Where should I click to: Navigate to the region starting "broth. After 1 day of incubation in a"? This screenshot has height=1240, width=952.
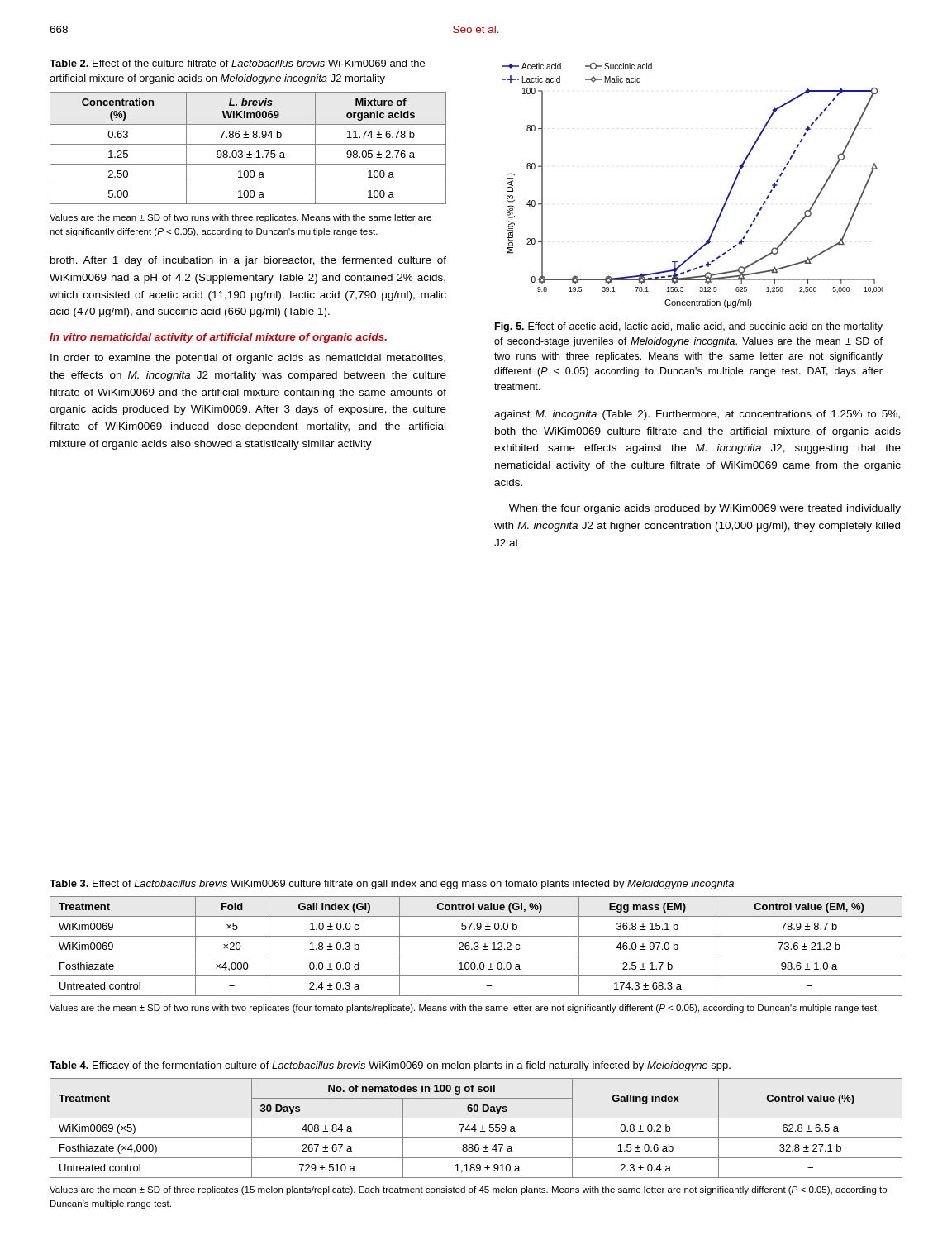[248, 286]
